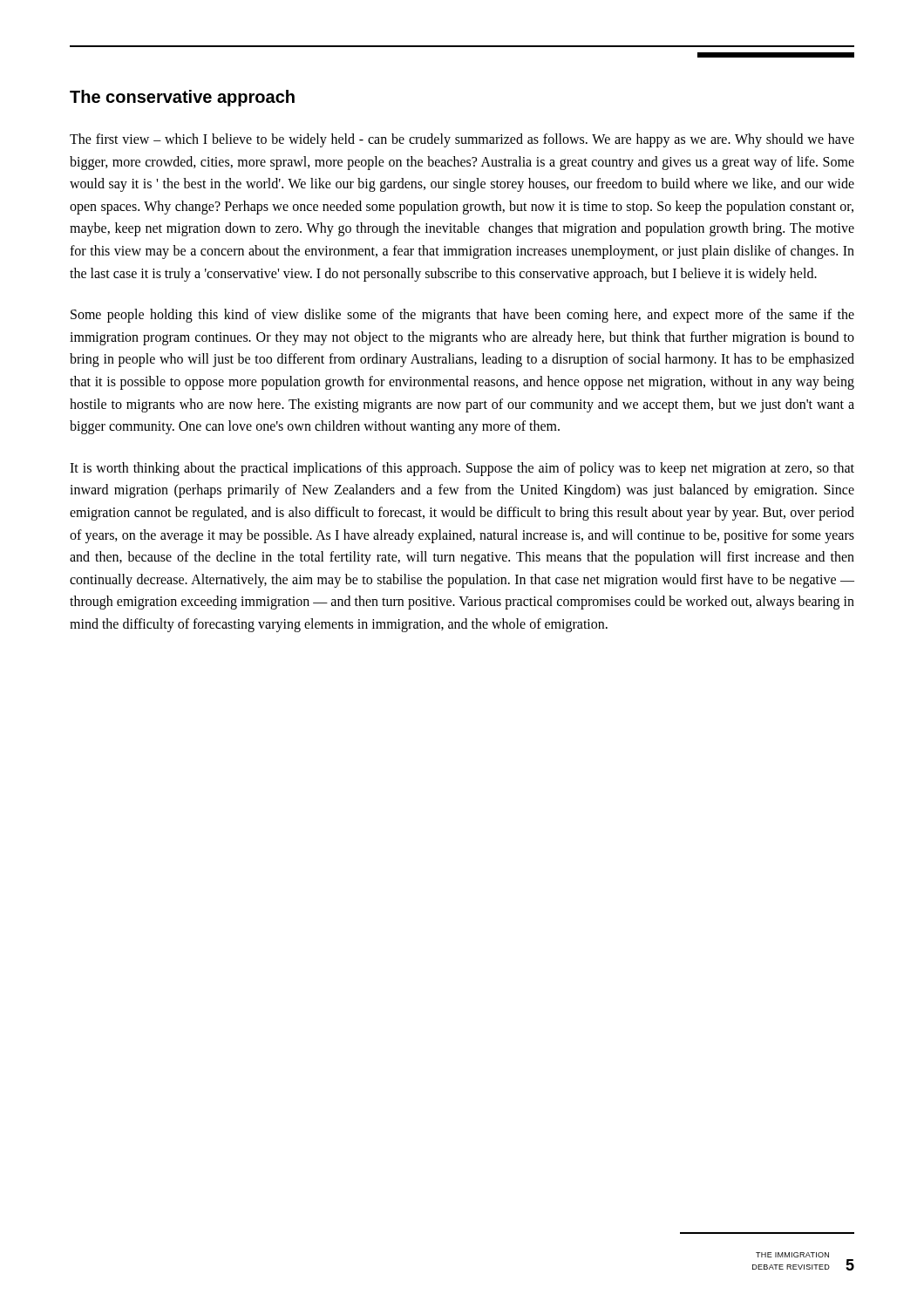Viewport: 924px width, 1308px height.
Task: Find the block on this page that starts "The first view –"
Action: (x=462, y=206)
